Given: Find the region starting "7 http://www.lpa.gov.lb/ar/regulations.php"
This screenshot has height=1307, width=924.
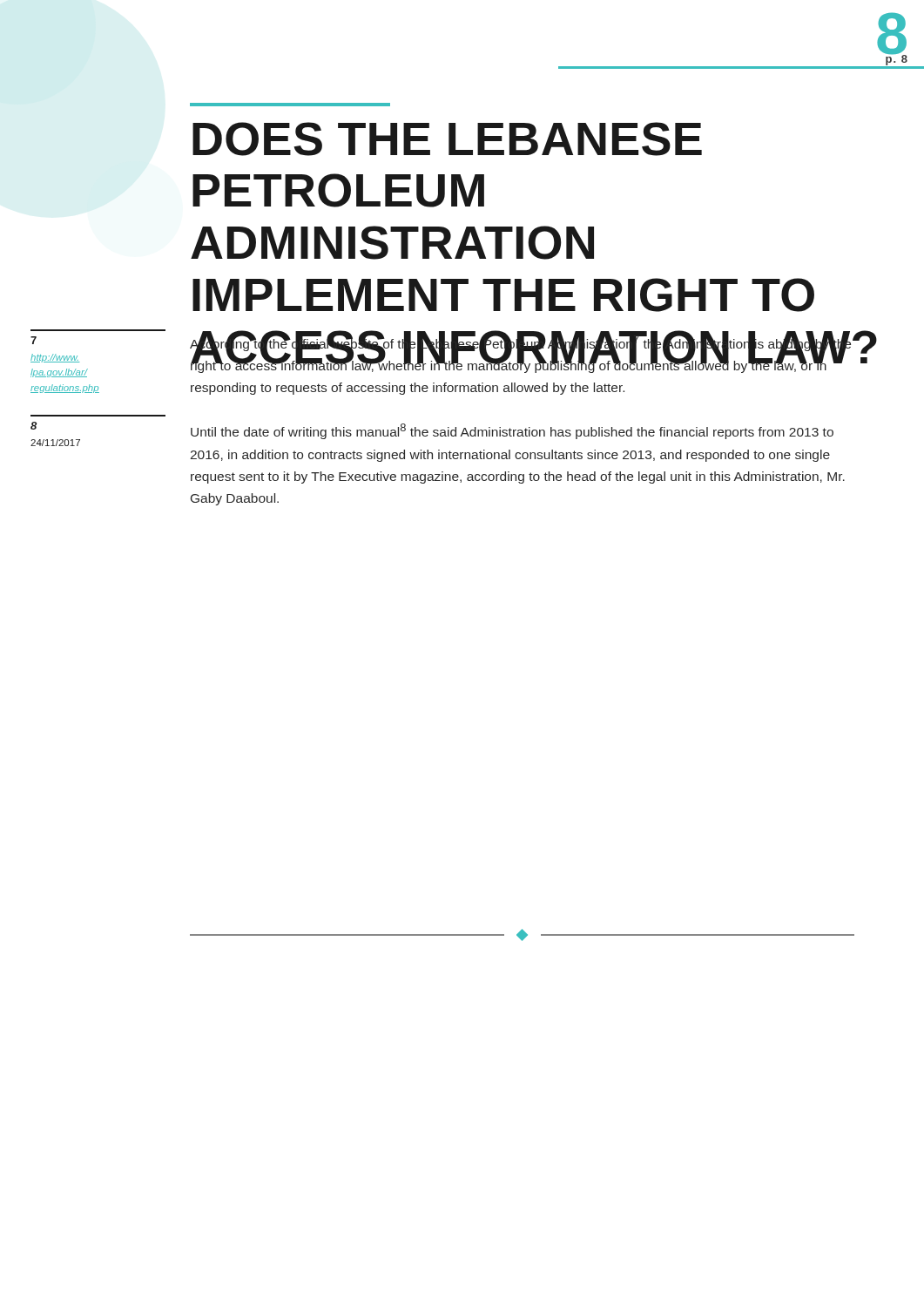Looking at the screenshot, I should coord(34,340).
